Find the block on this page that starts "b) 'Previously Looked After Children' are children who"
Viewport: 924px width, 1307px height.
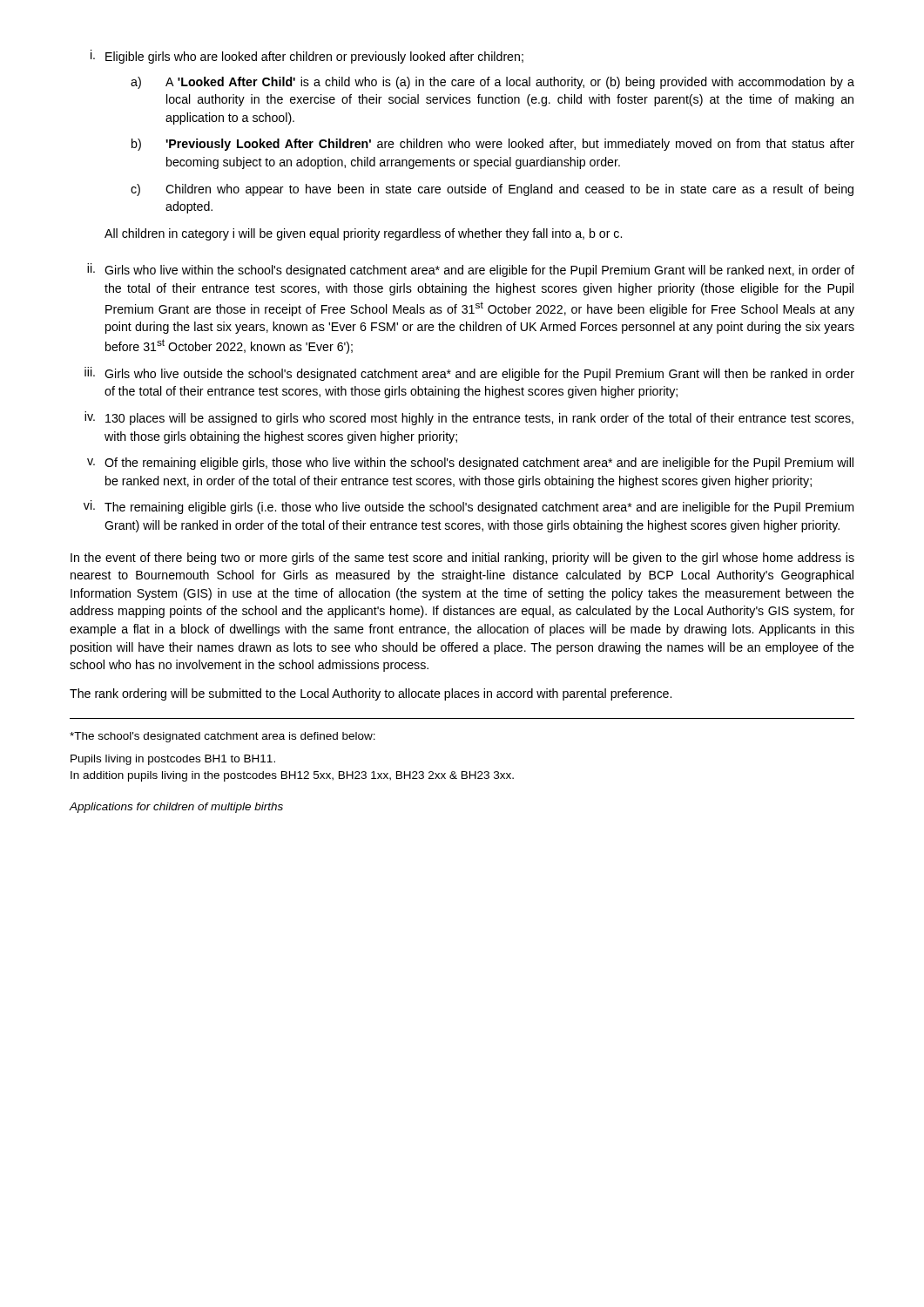point(492,153)
